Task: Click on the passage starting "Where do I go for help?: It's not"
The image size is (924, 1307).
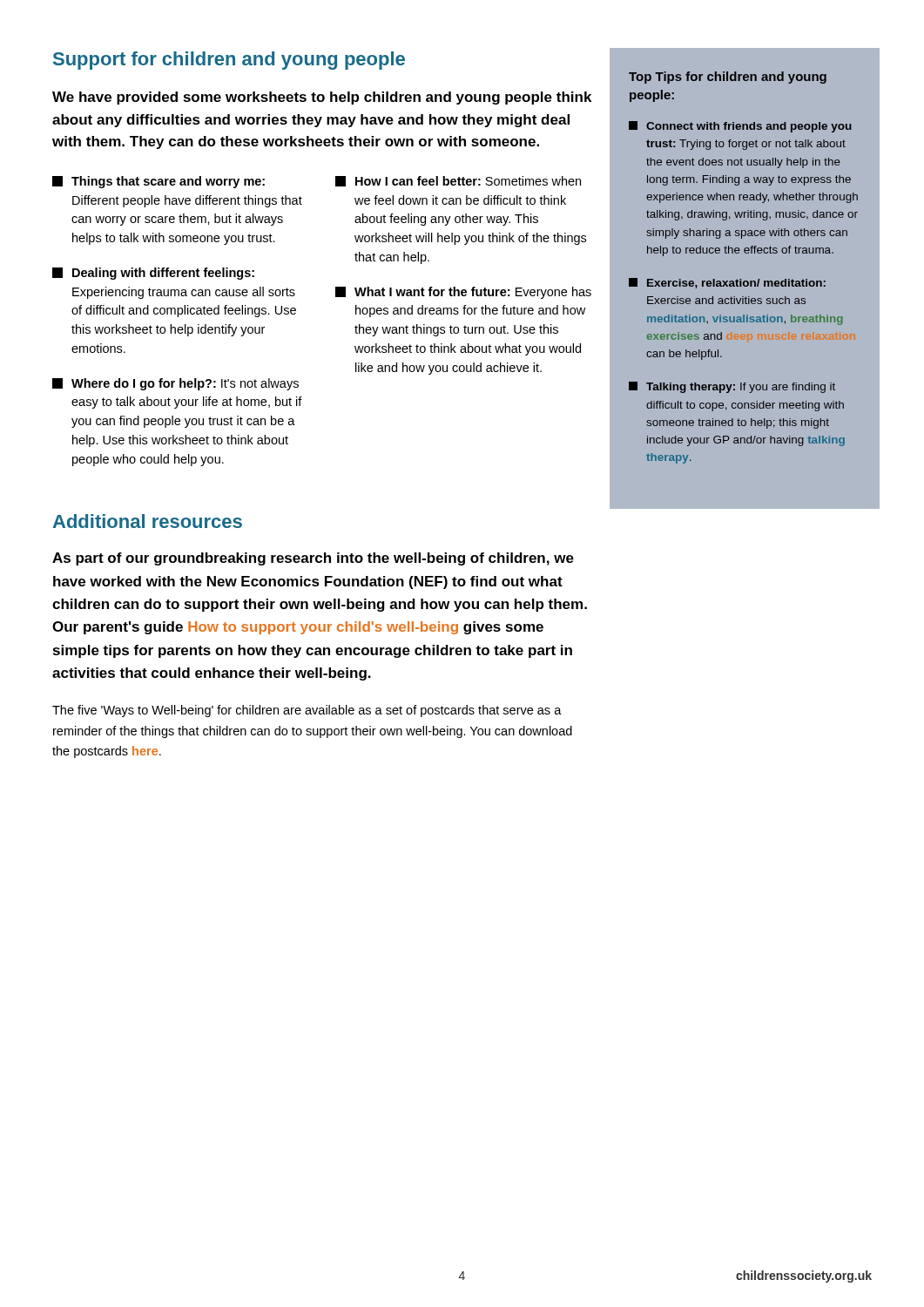Action: click(181, 422)
